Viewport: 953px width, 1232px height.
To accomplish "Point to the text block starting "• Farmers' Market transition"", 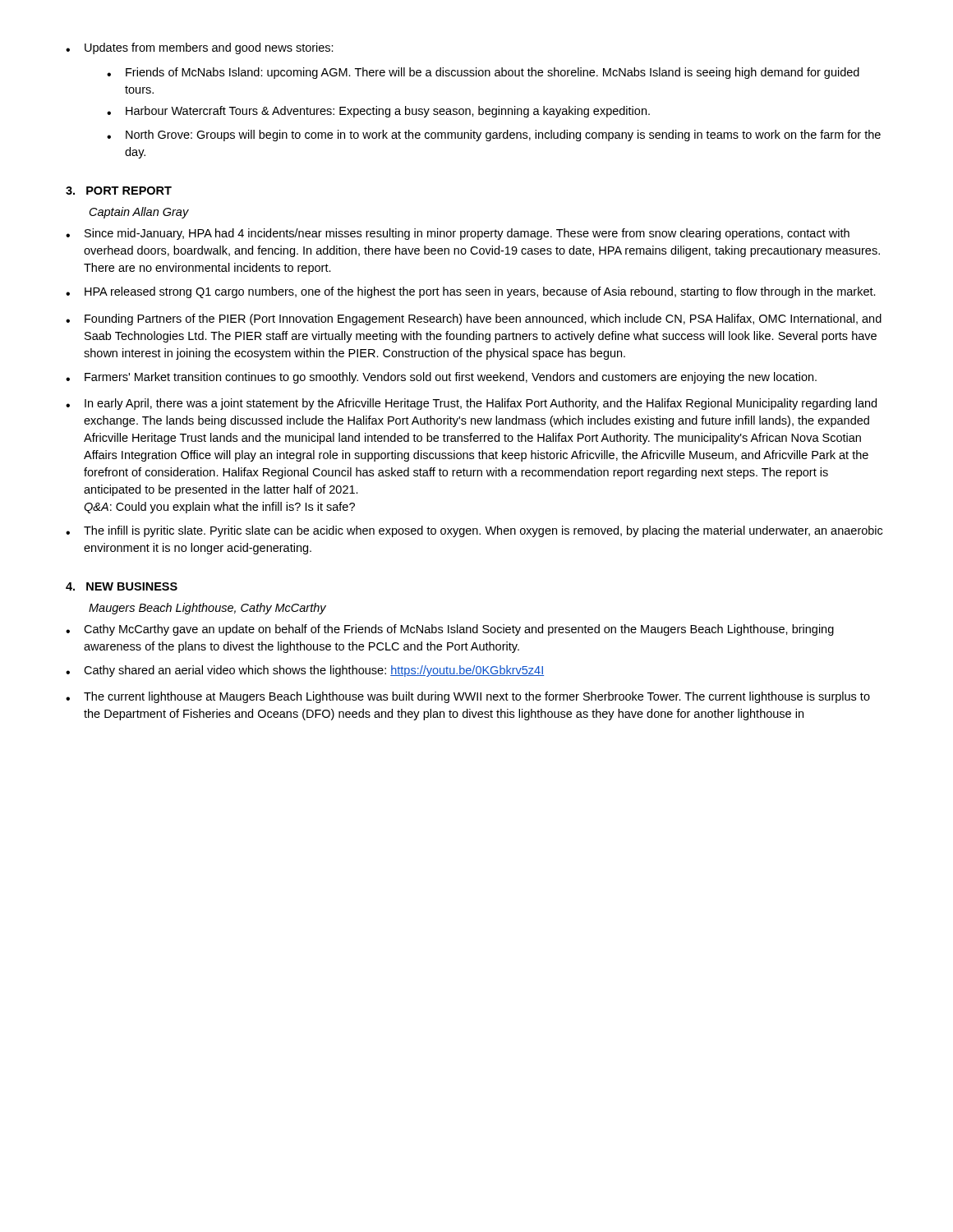I will pyautogui.click(x=442, y=378).
